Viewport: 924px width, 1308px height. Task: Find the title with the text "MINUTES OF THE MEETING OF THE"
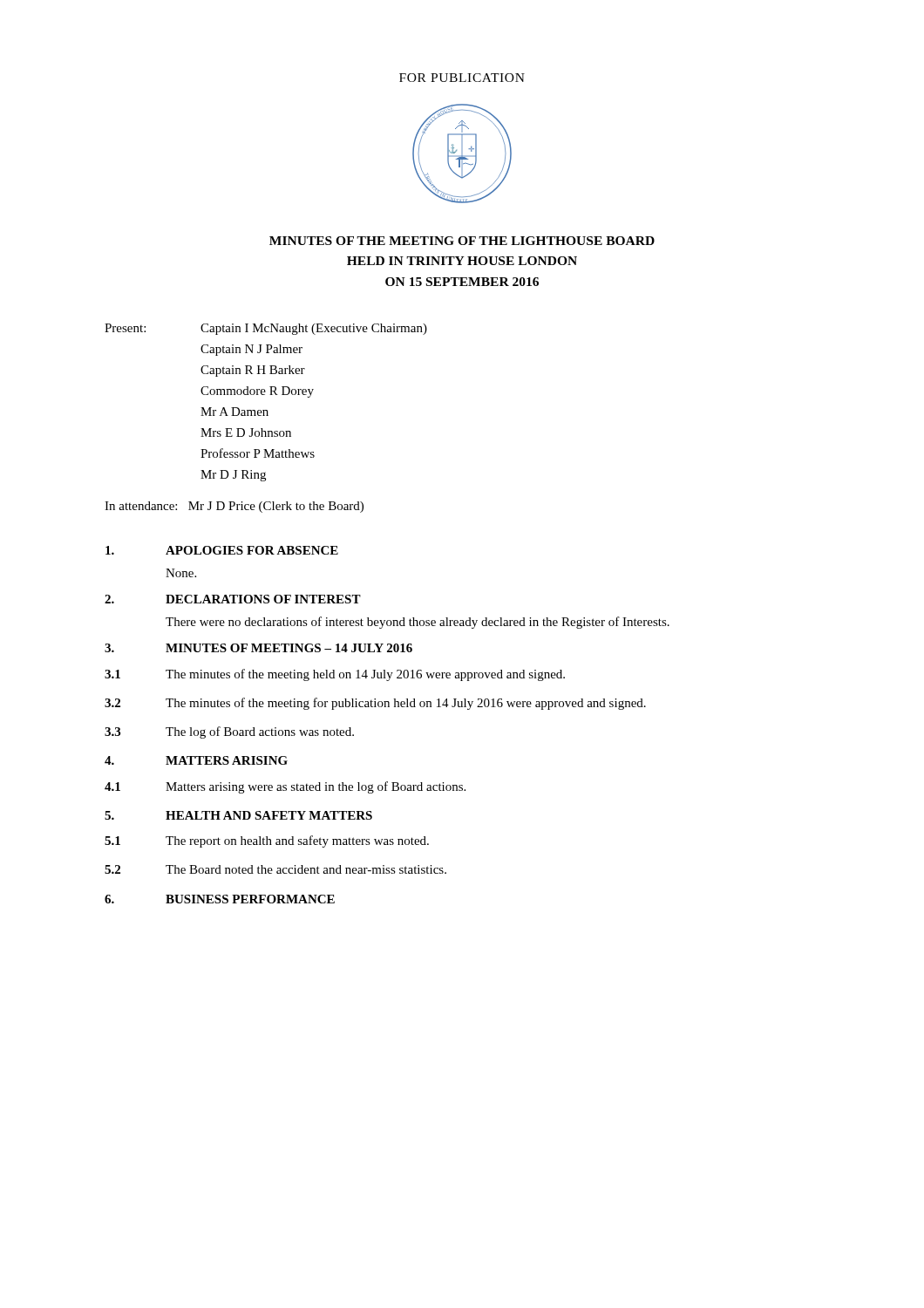[x=462, y=260]
